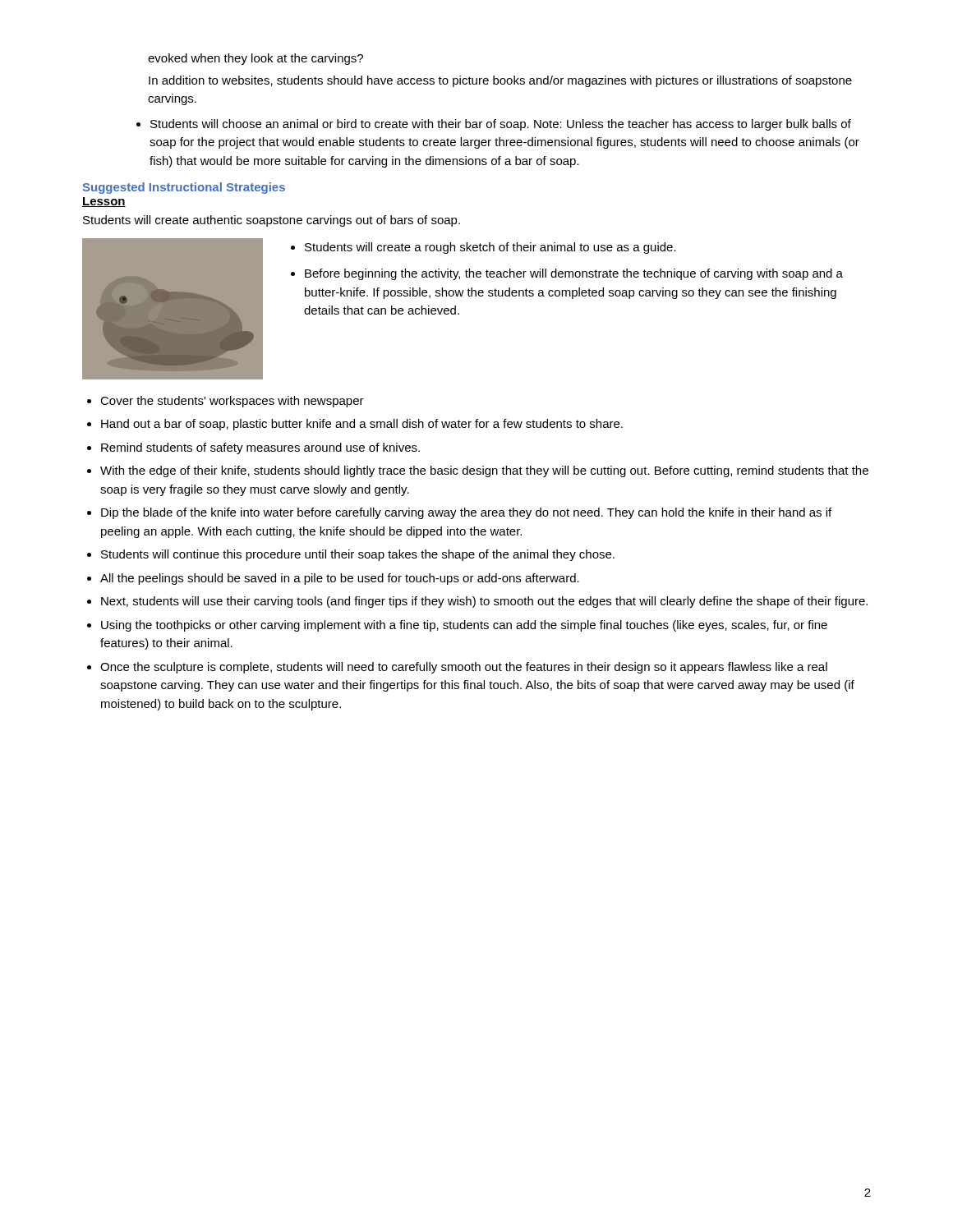Screen dimensions: 1232x953
Task: Navigate to the text block starting "evoked when they look at the carvings?"
Action: click(x=509, y=79)
